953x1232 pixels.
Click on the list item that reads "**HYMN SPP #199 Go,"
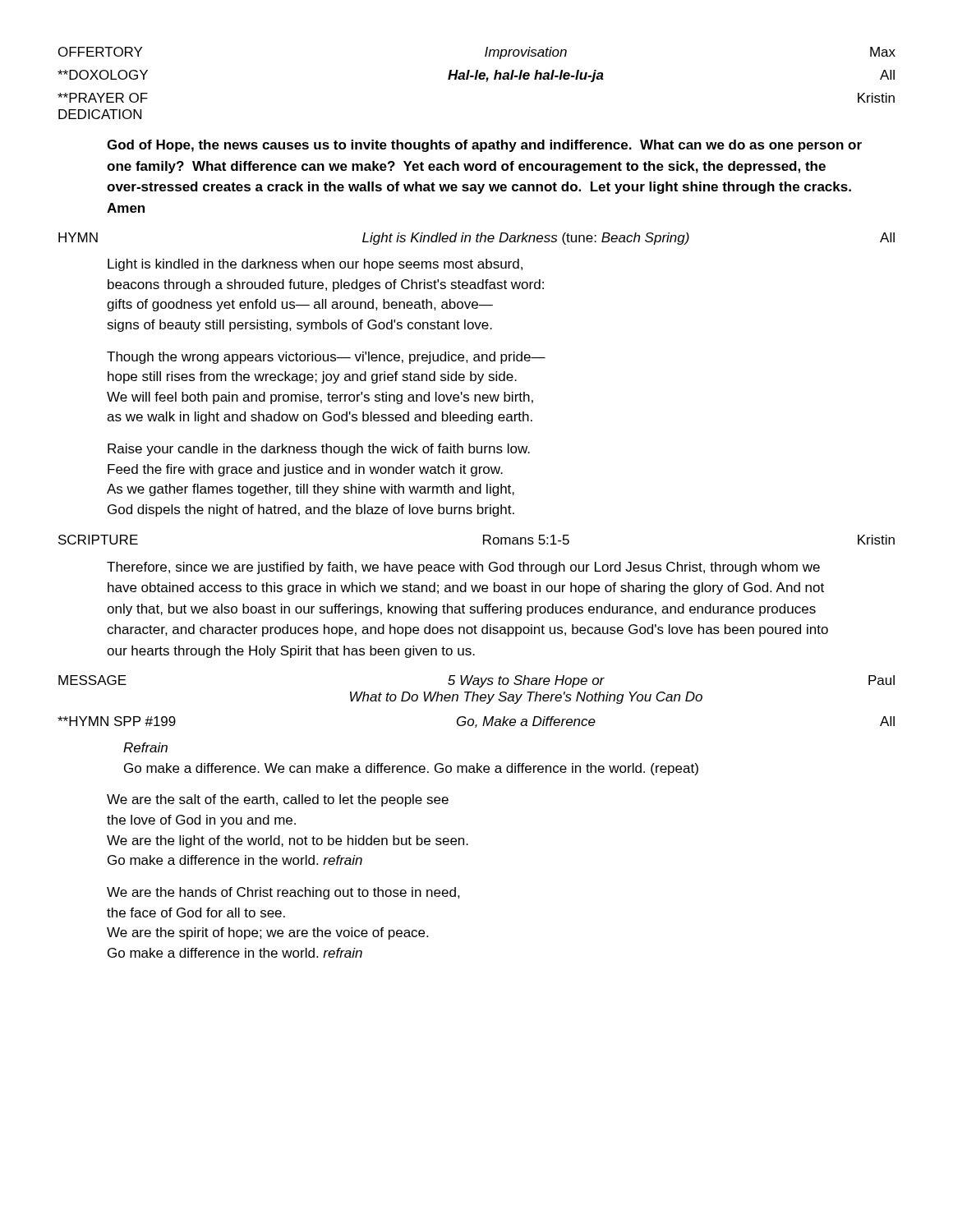coord(476,722)
